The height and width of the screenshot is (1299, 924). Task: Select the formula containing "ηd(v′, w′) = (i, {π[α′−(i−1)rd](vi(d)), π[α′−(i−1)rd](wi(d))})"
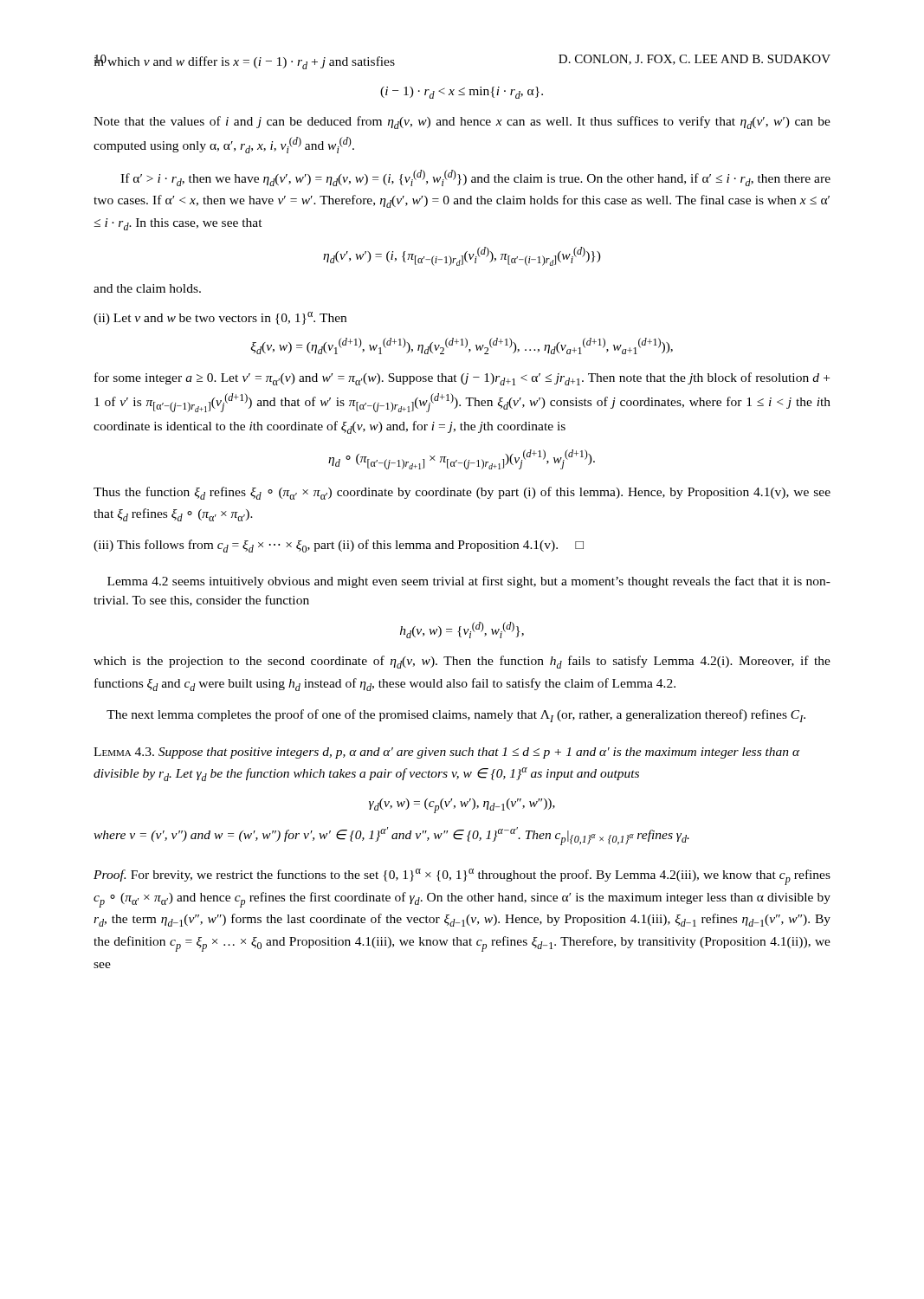coord(462,256)
